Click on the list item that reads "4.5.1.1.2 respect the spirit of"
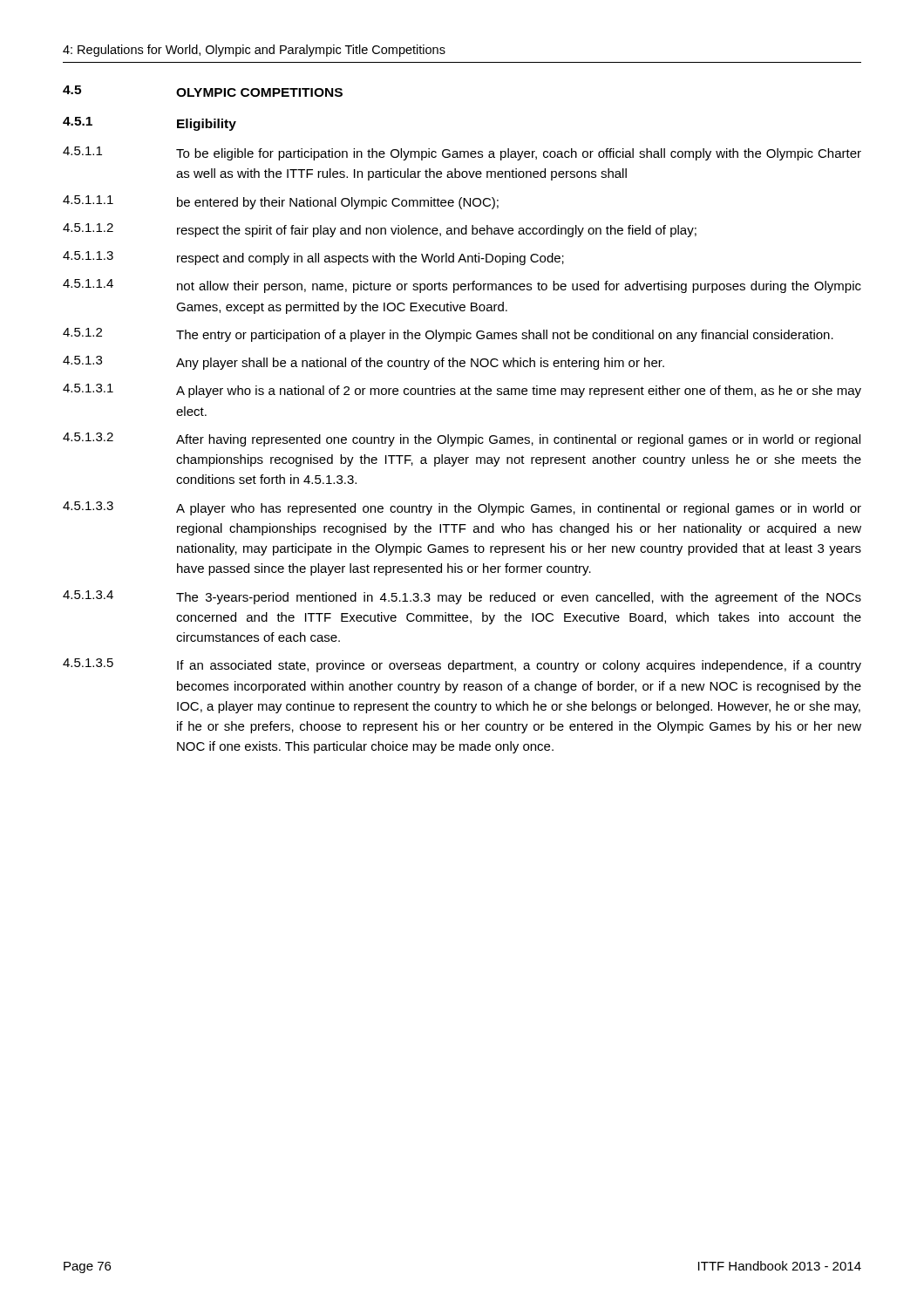This screenshot has height=1308, width=924. point(462,230)
